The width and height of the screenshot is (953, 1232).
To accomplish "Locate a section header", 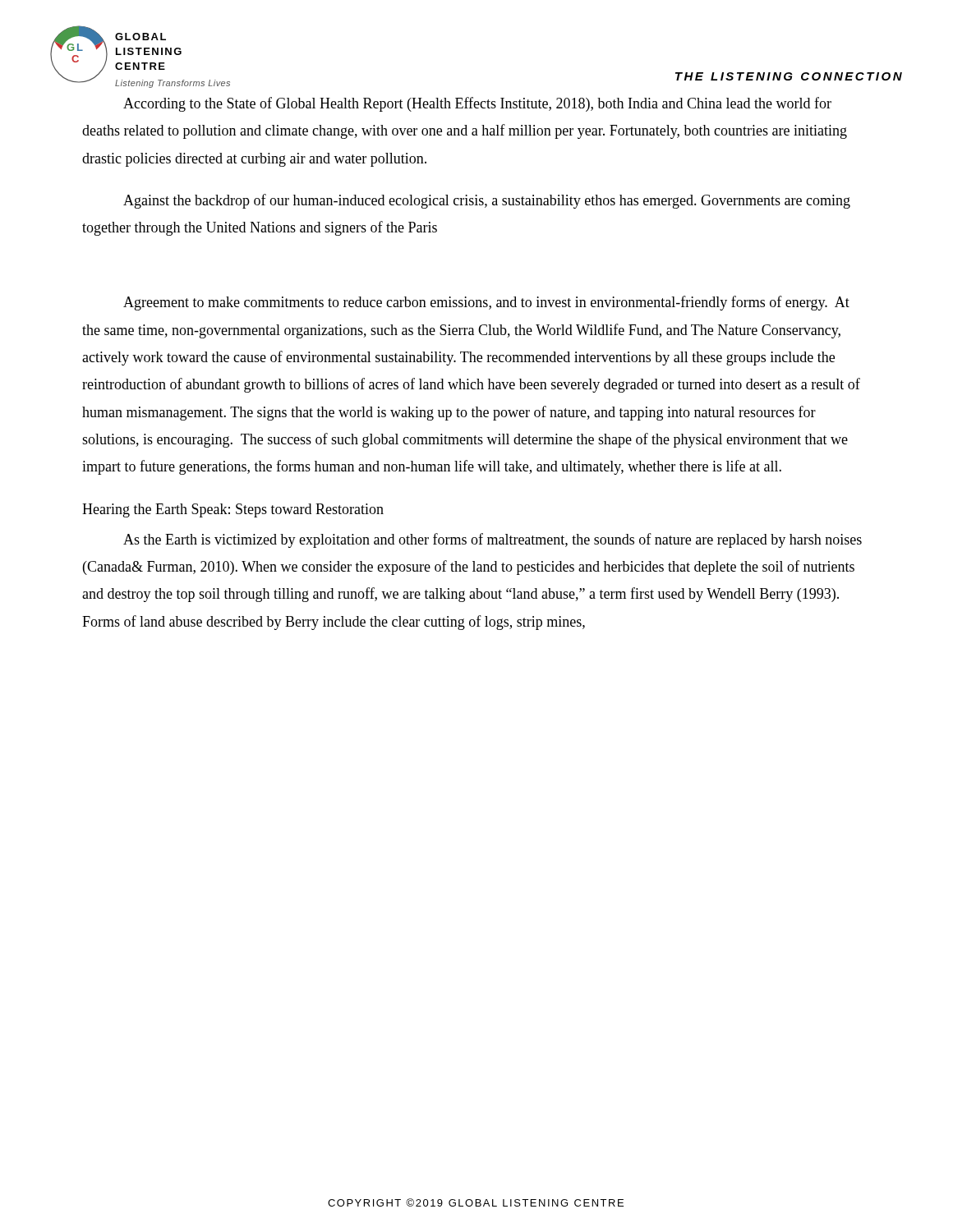I will click(233, 509).
